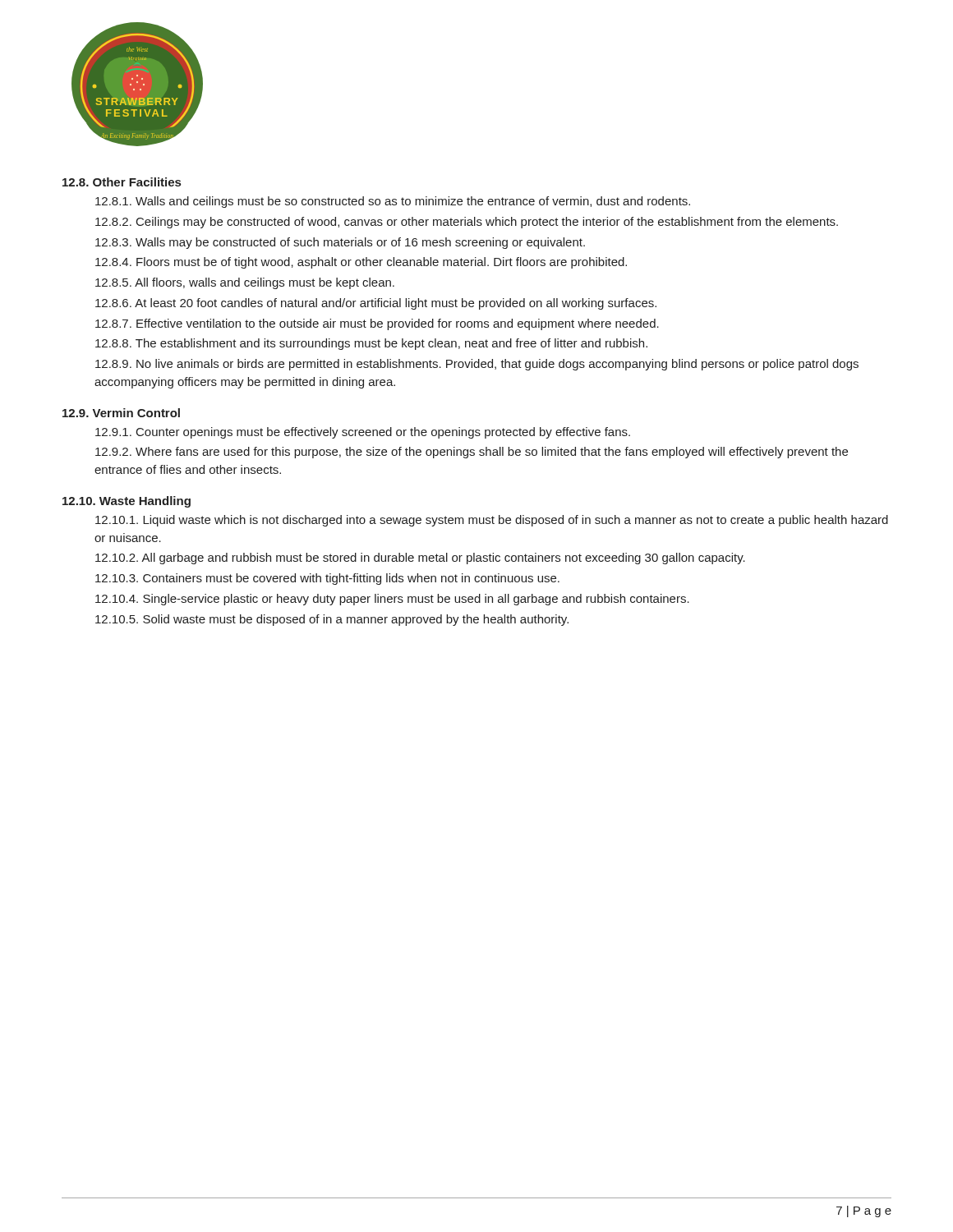Locate the list item with the text "12.9.2. Where fans are used"
This screenshot has width=953, height=1232.
[x=471, y=460]
